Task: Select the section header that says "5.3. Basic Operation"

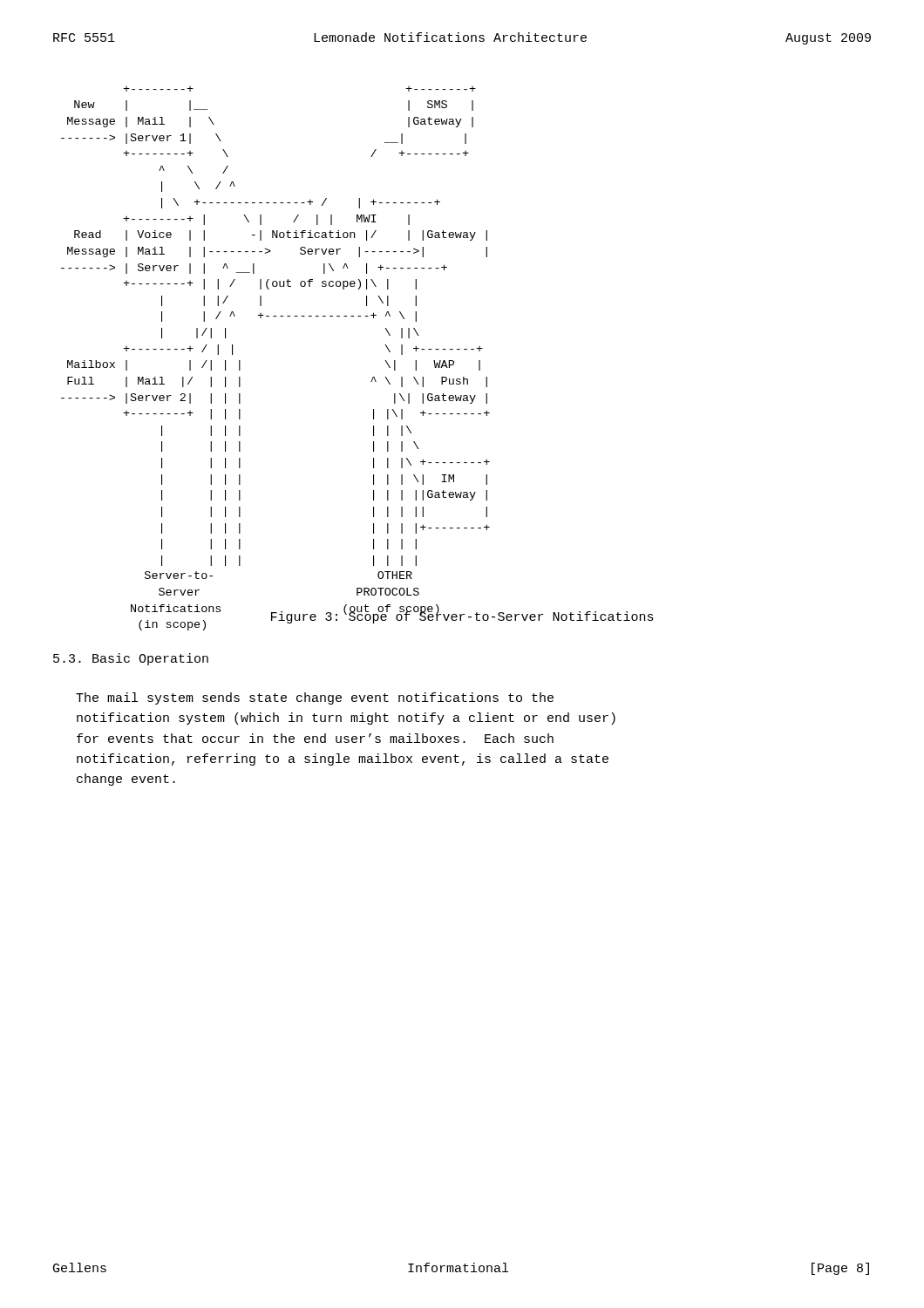Action: 131,660
